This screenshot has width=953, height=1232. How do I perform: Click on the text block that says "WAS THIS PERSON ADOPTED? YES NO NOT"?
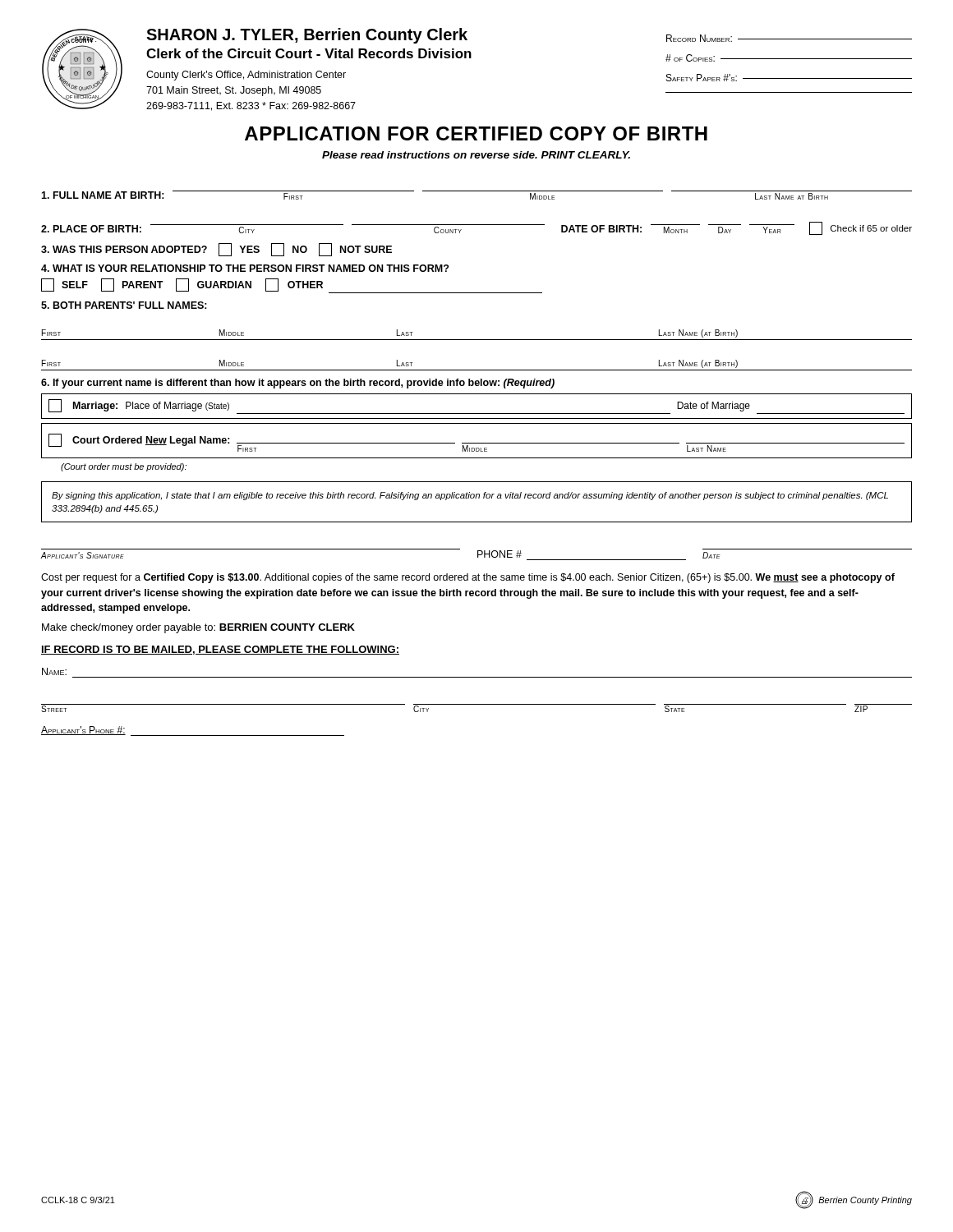pos(216,250)
